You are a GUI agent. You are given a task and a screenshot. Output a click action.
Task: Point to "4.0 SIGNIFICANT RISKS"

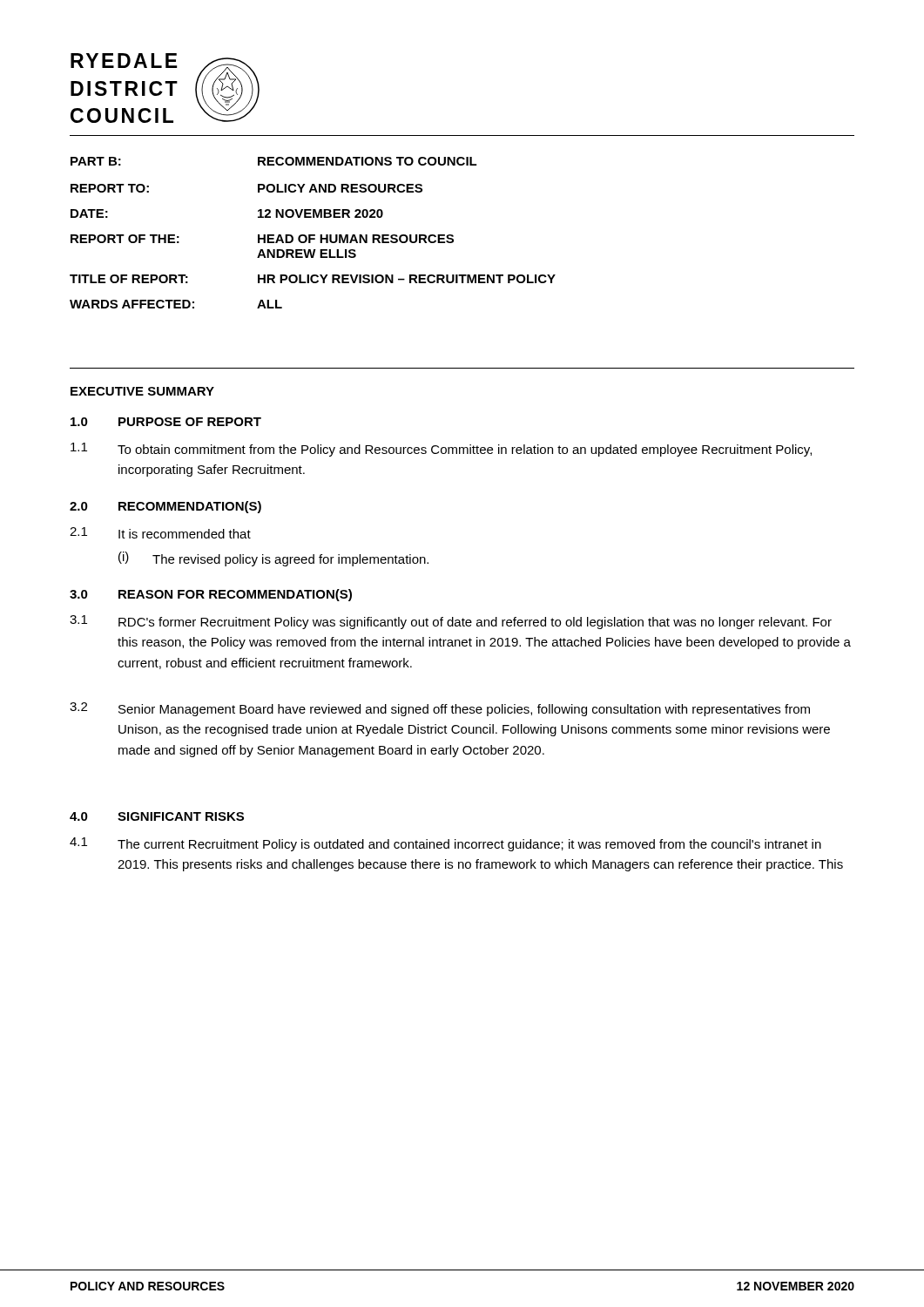click(157, 816)
